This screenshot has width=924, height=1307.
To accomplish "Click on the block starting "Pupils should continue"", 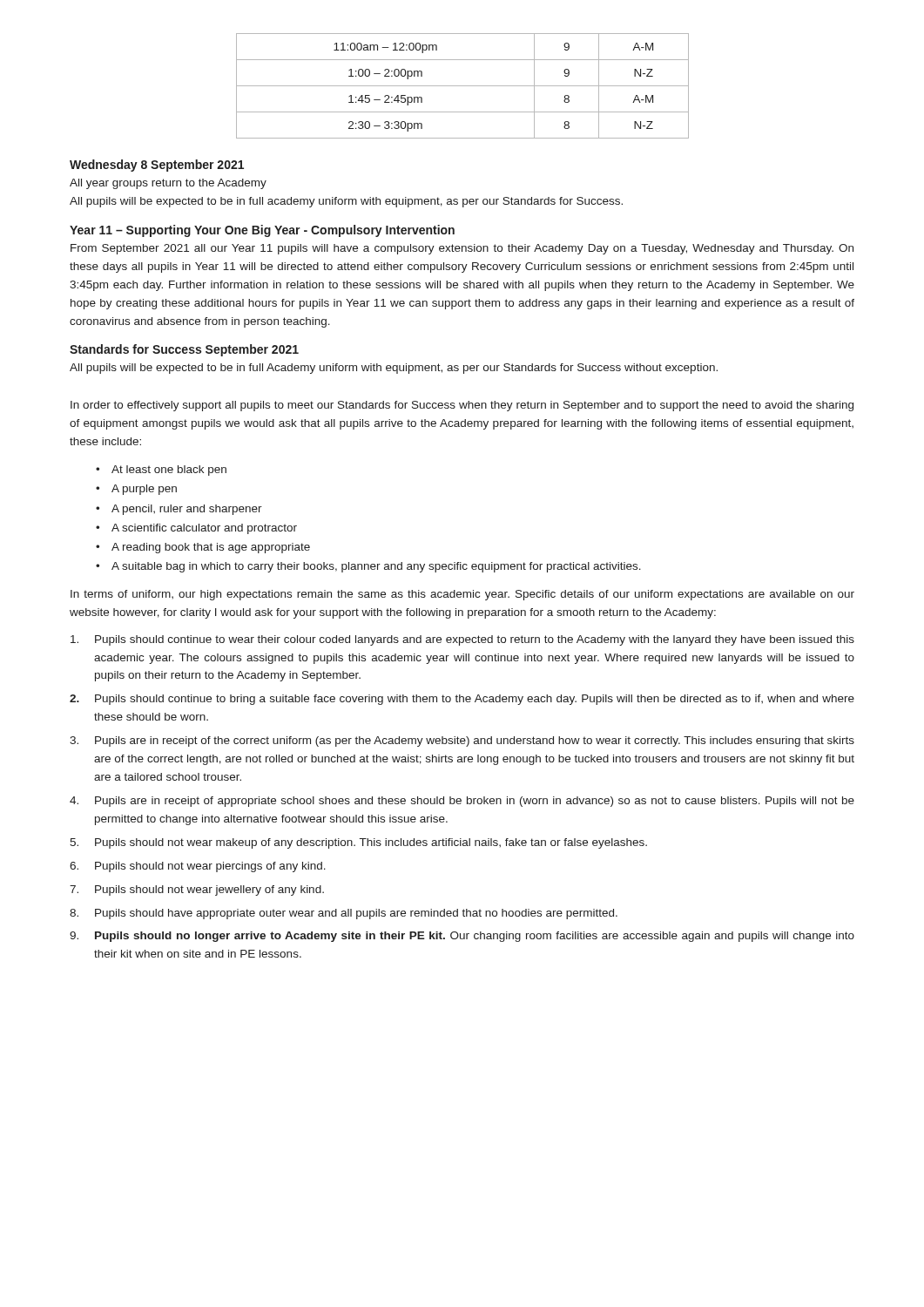I will 462,658.
